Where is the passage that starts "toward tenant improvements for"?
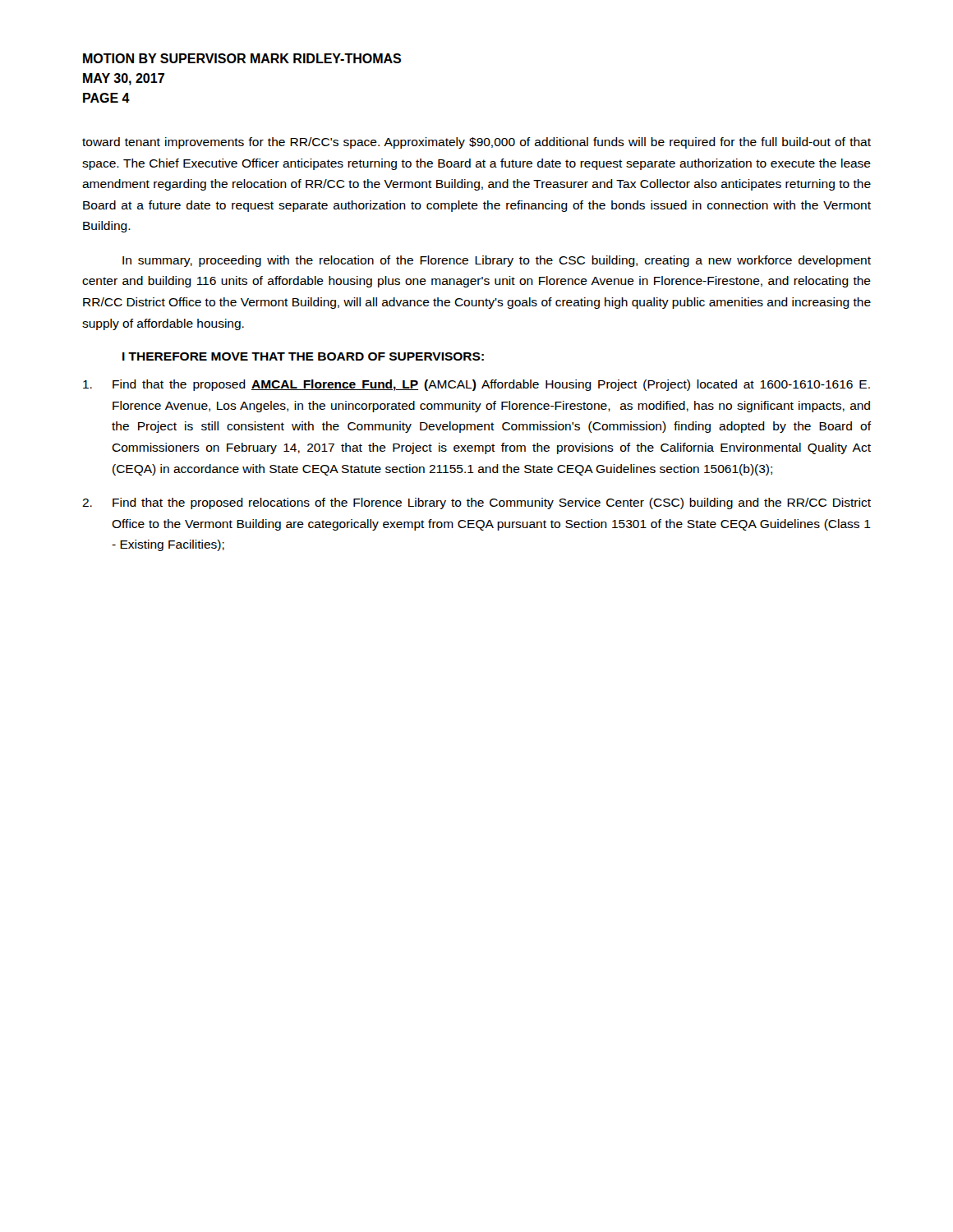Screen dimensions: 1232x953 coord(476,184)
